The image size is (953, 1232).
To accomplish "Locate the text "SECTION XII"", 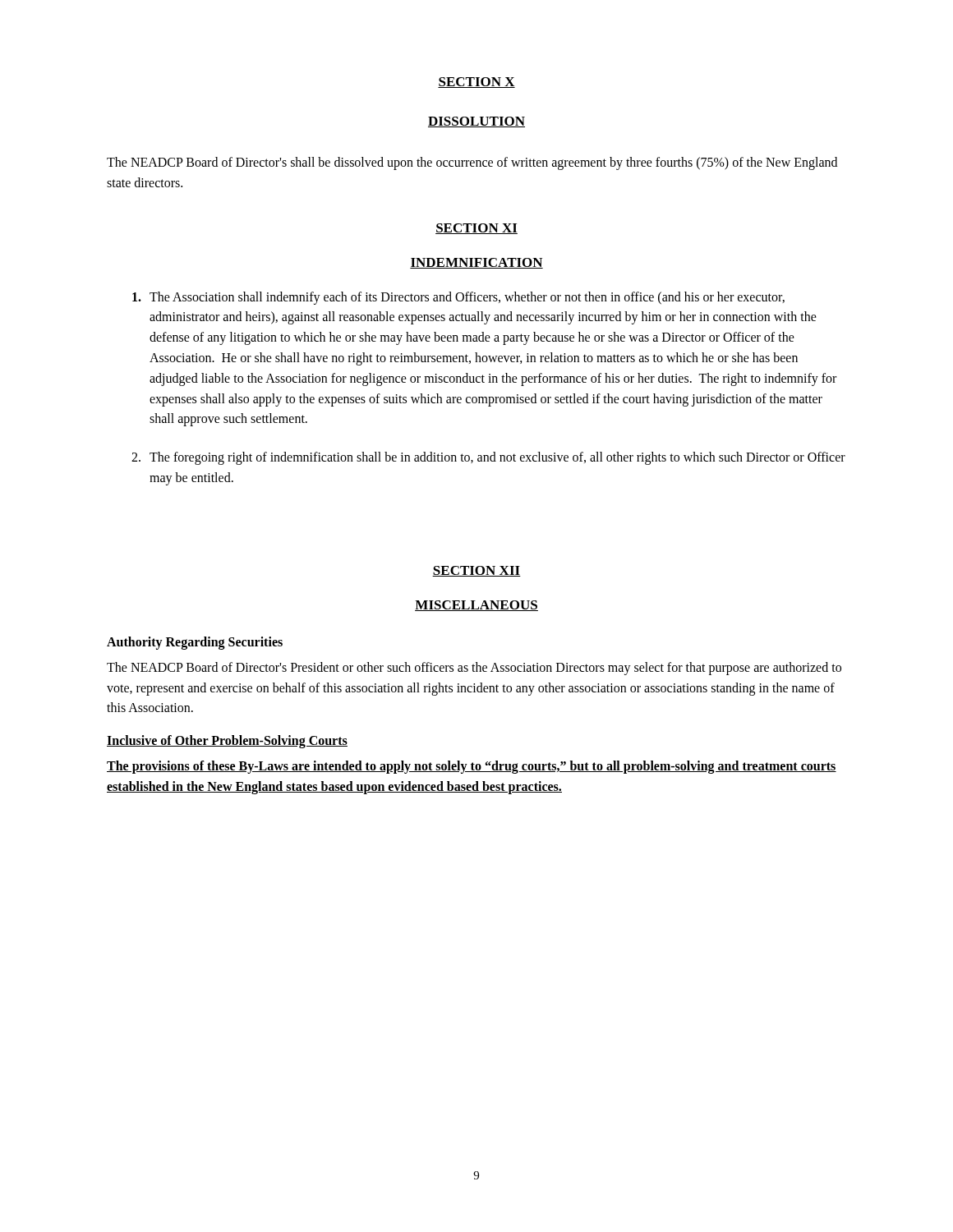I will 476,570.
